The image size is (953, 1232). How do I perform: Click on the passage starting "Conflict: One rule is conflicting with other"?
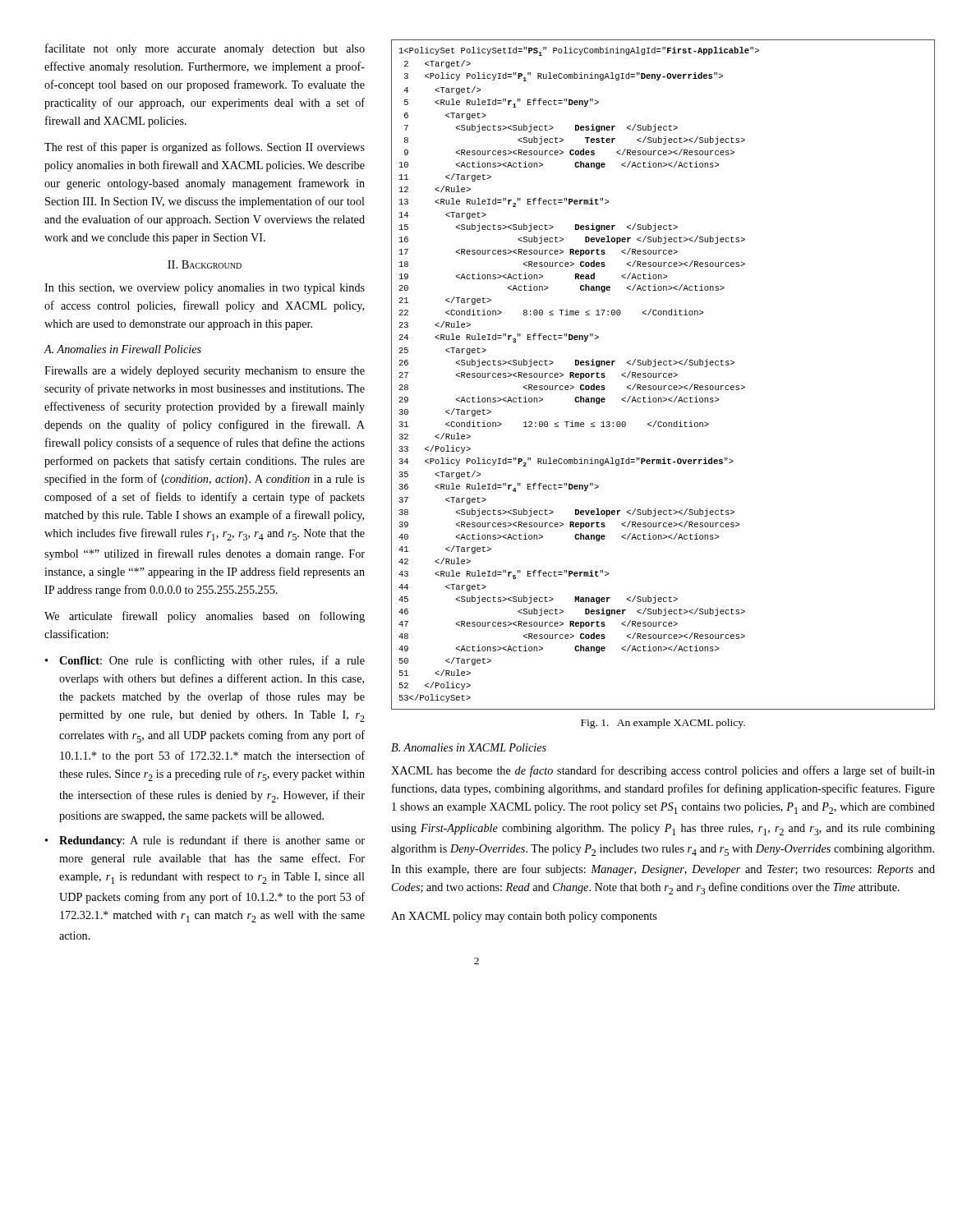(212, 738)
